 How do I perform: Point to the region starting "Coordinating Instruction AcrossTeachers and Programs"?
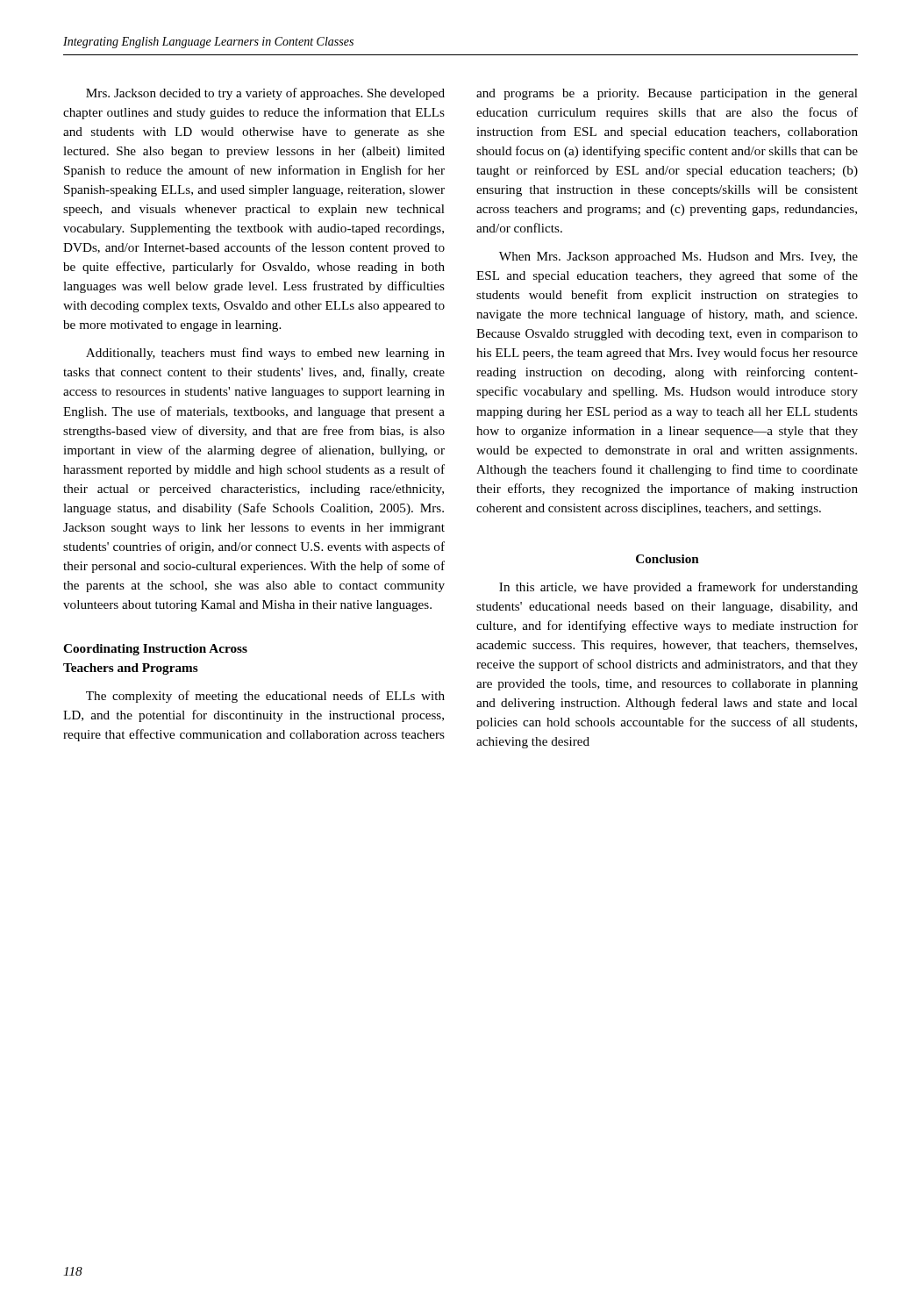155,657
